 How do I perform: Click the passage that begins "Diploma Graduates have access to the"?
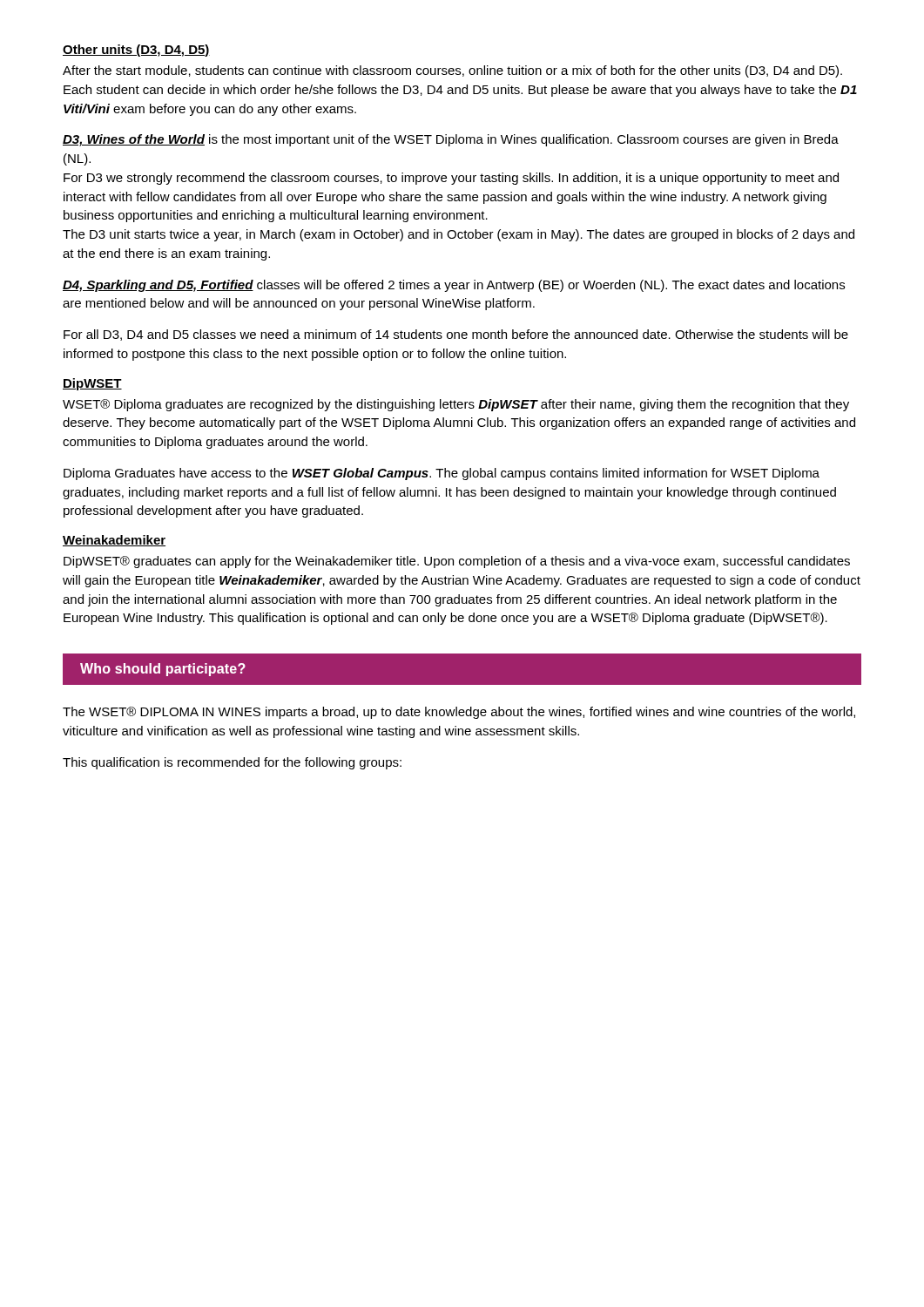(x=462, y=492)
